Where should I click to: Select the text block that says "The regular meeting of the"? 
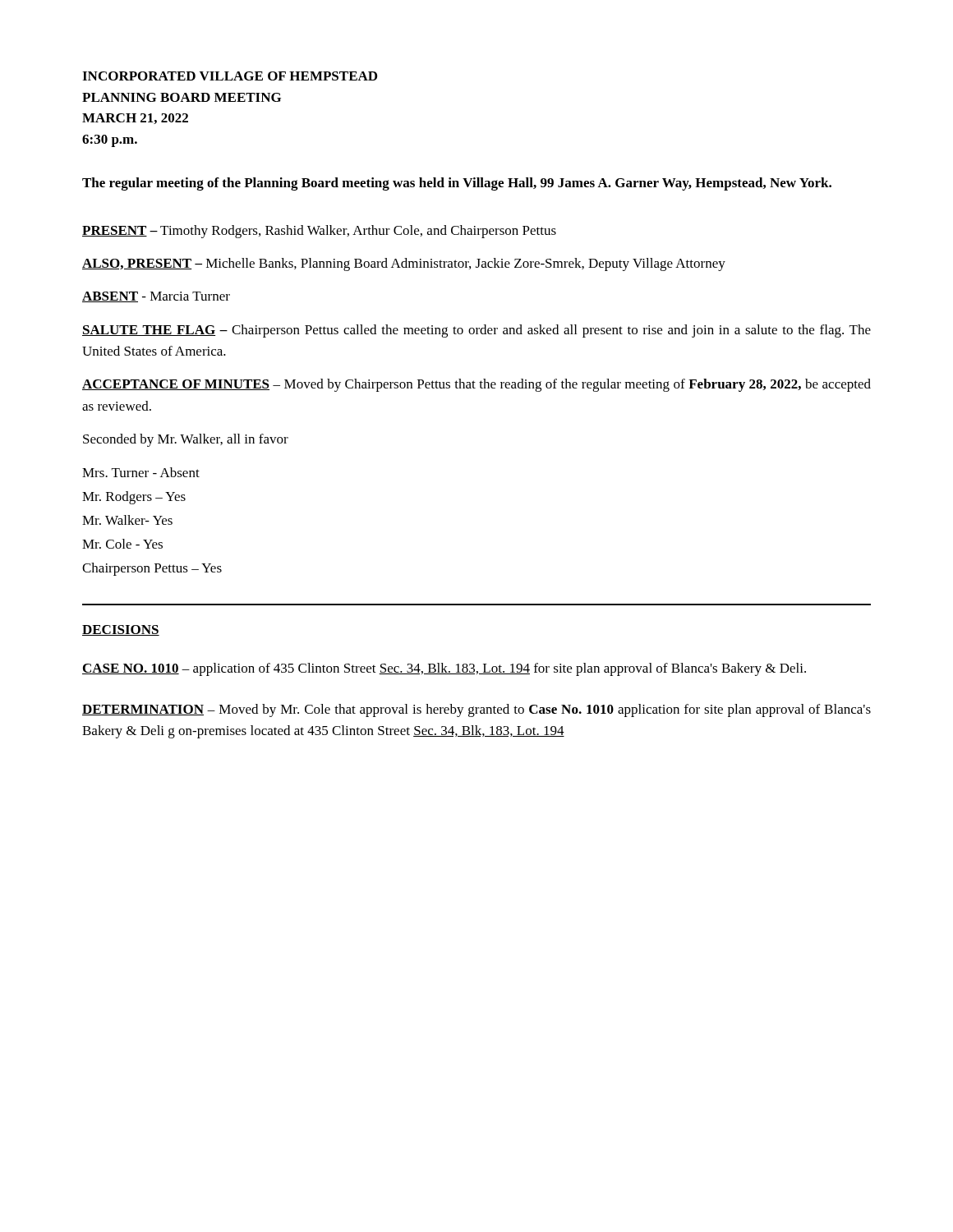click(x=457, y=183)
